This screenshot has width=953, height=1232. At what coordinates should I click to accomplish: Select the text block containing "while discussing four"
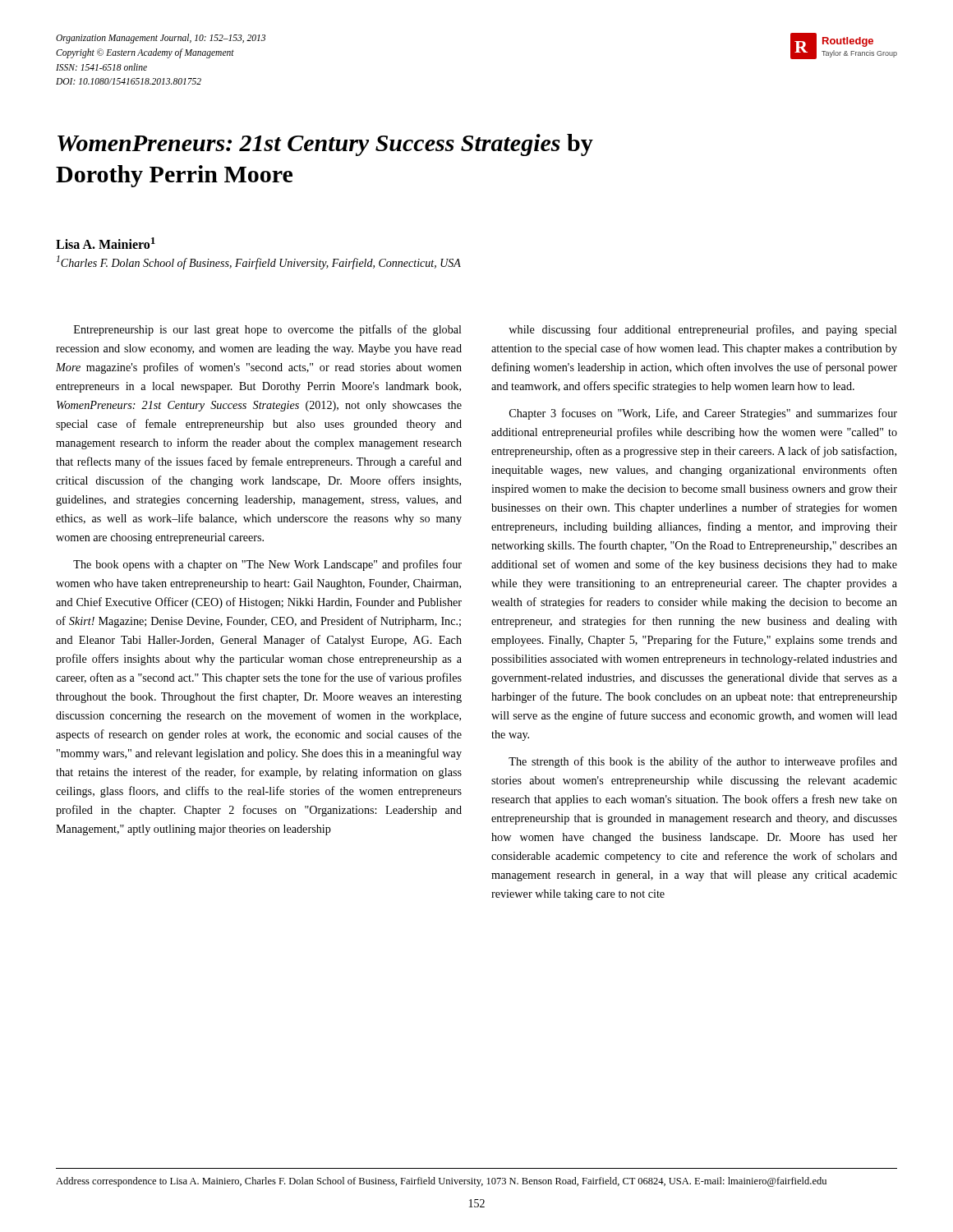pyautogui.click(x=694, y=612)
